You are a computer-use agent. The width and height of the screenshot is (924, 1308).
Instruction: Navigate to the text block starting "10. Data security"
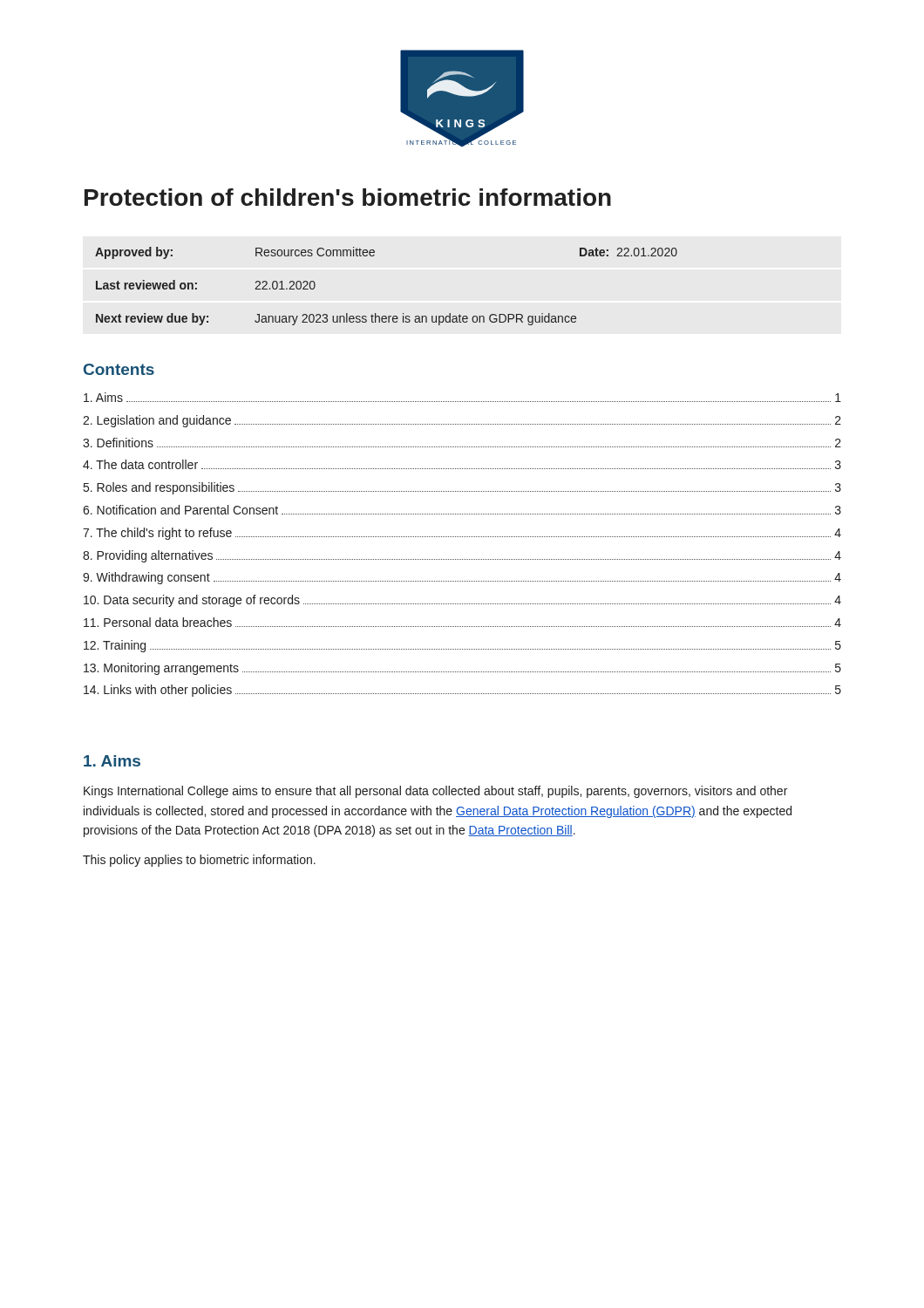pyautogui.click(x=462, y=601)
